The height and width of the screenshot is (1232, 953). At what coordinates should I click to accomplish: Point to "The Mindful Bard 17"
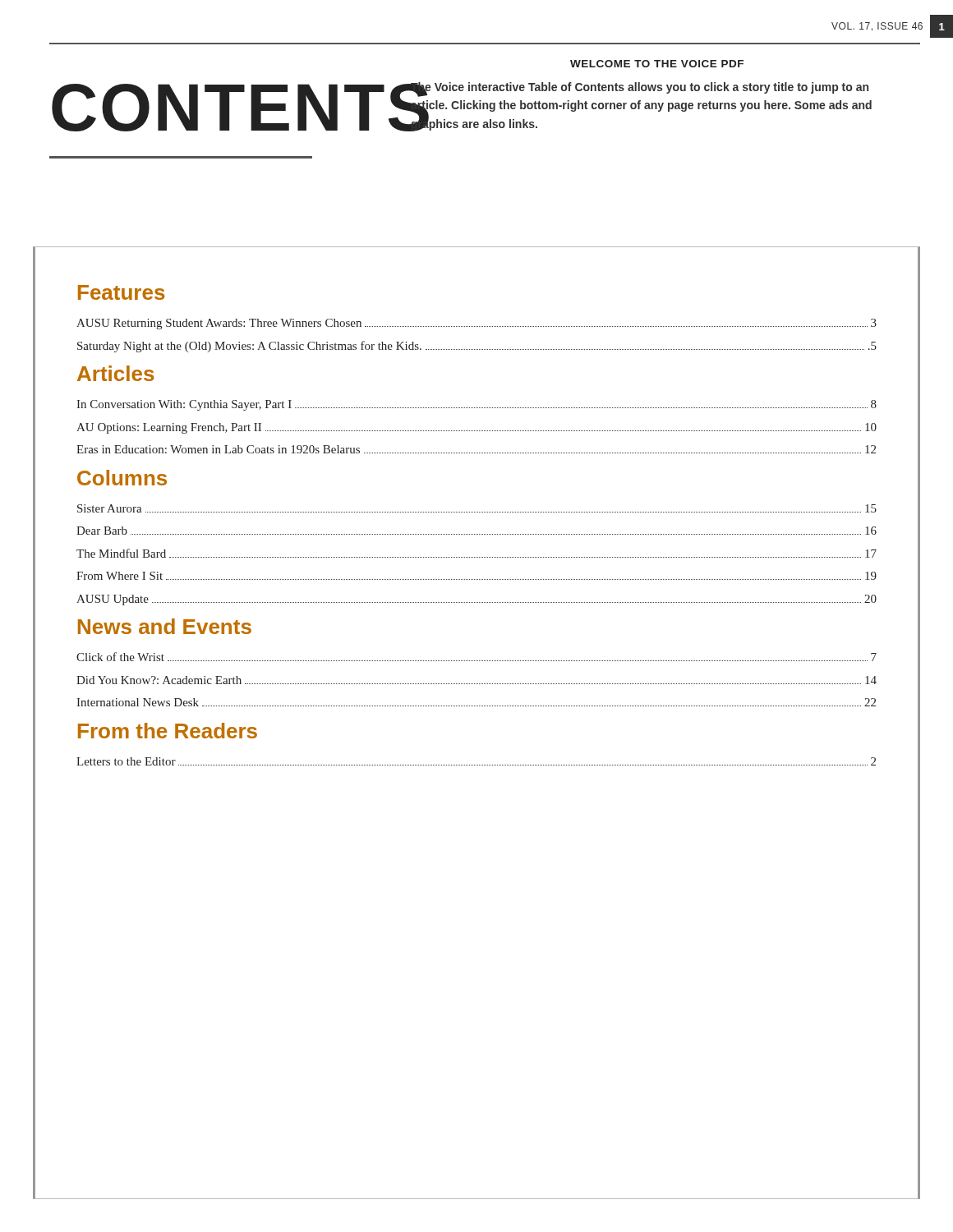(476, 553)
